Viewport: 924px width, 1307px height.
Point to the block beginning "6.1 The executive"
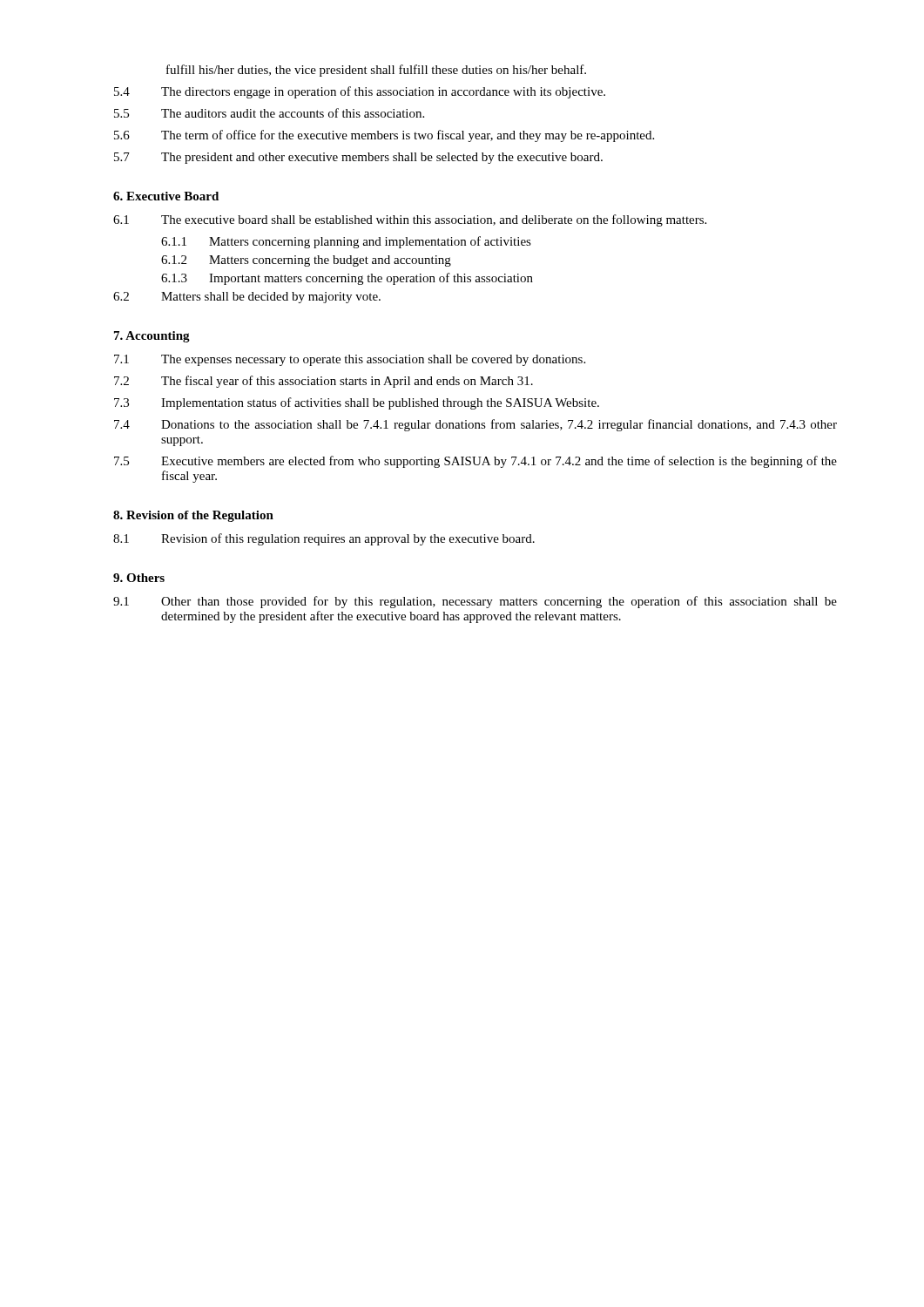(475, 220)
